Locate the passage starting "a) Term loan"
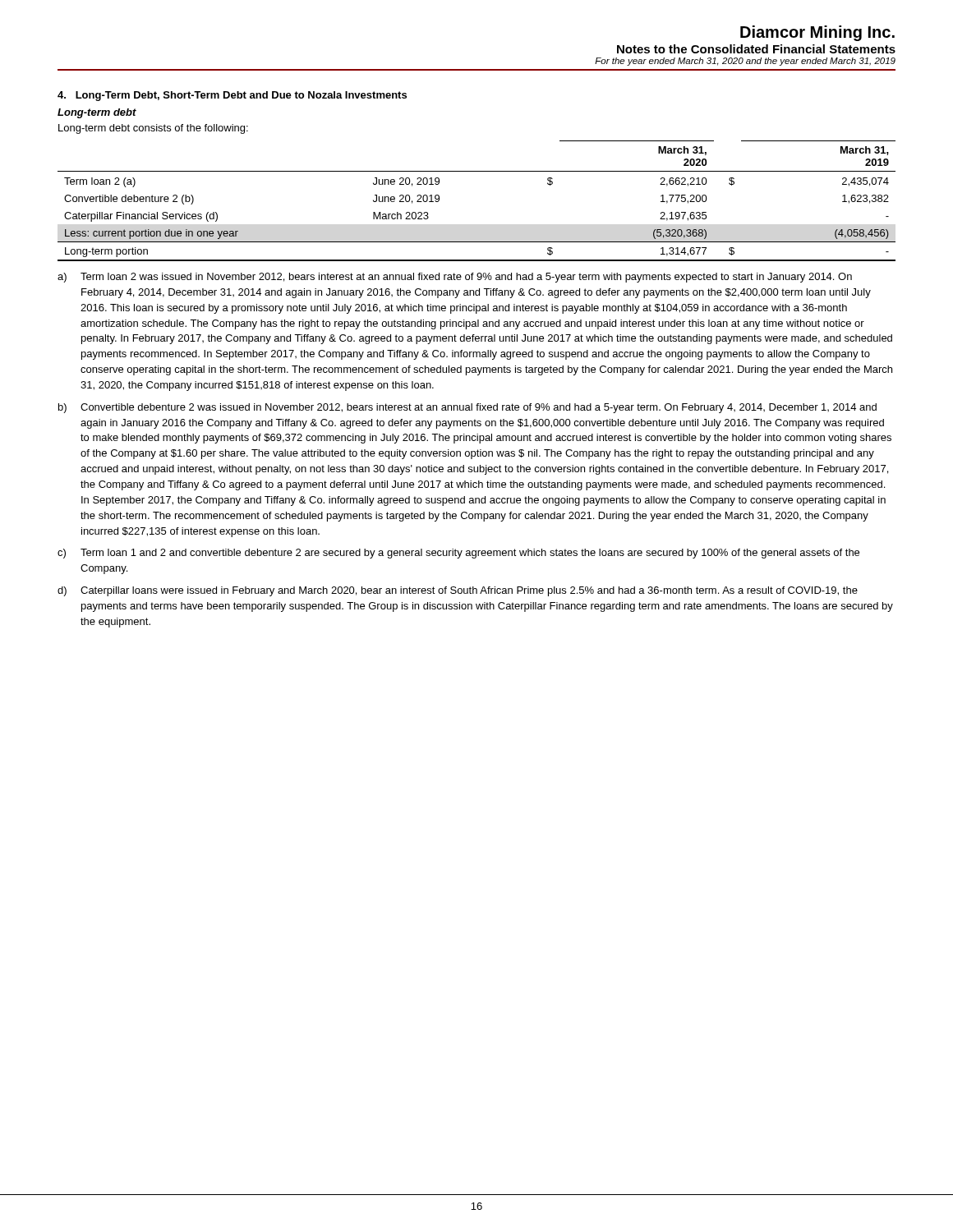This screenshot has height=1232, width=953. point(476,331)
